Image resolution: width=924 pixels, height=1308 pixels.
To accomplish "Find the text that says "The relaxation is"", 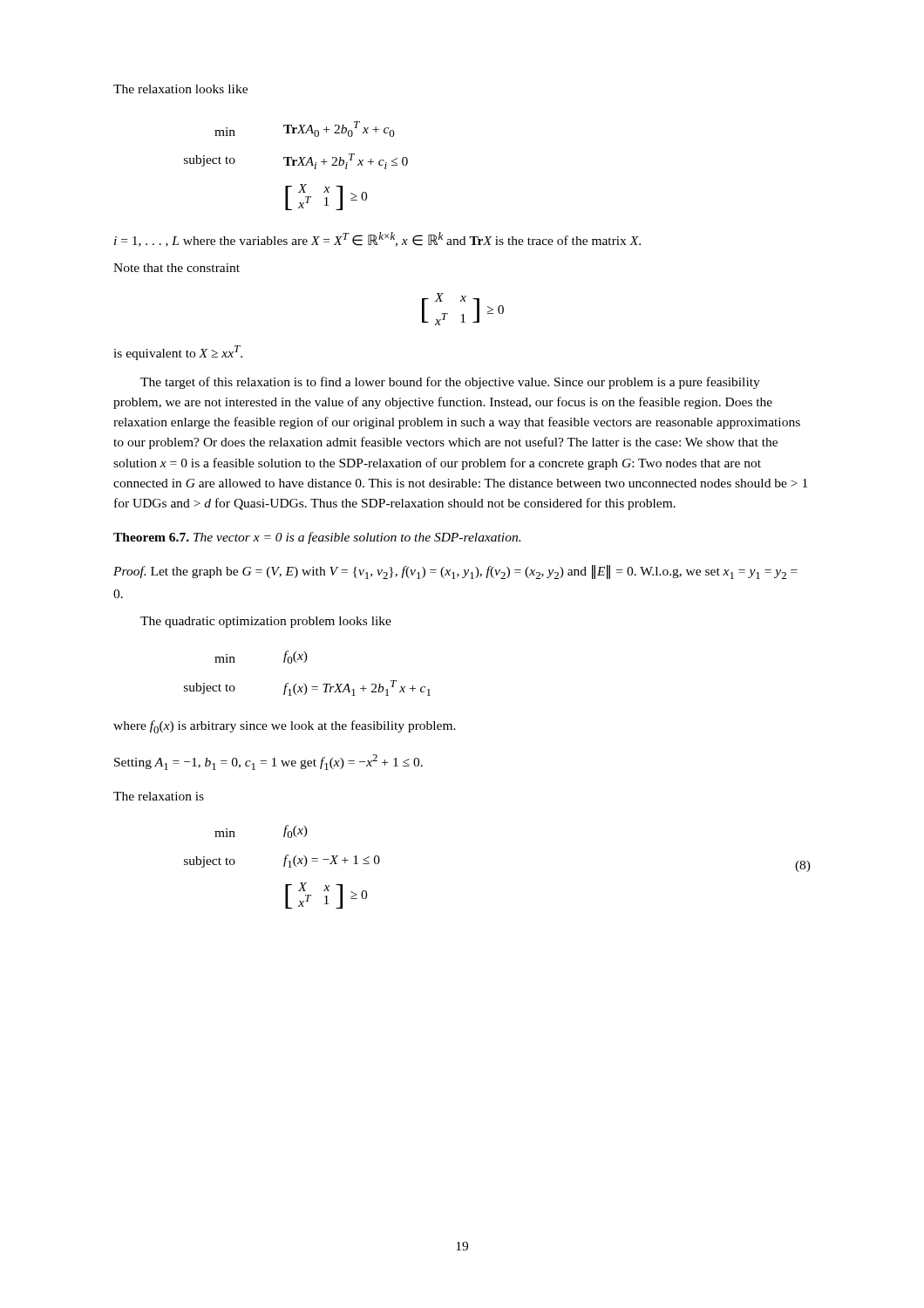I will coord(159,795).
